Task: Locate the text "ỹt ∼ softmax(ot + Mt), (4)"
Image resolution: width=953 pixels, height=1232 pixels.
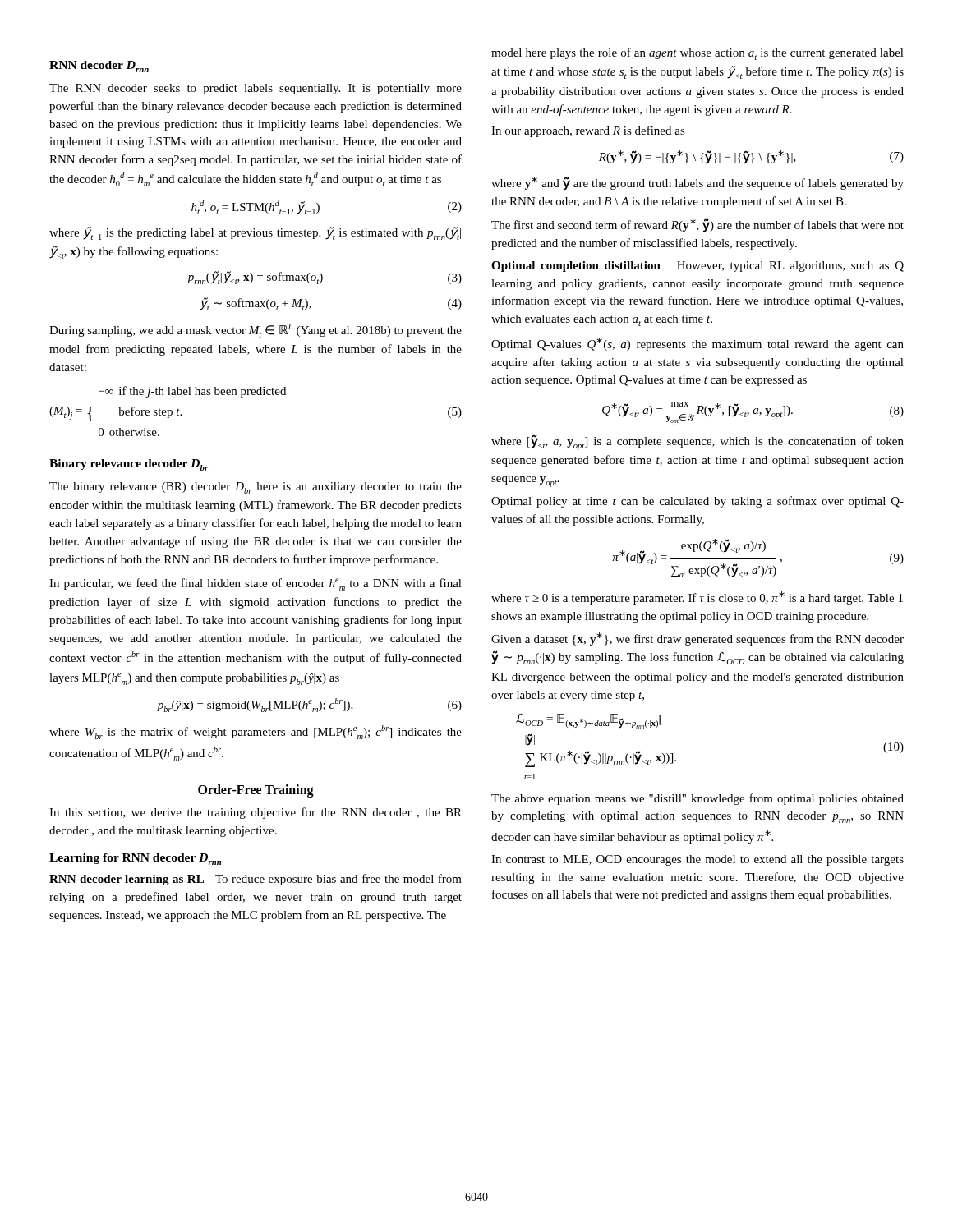Action: tap(258, 303)
